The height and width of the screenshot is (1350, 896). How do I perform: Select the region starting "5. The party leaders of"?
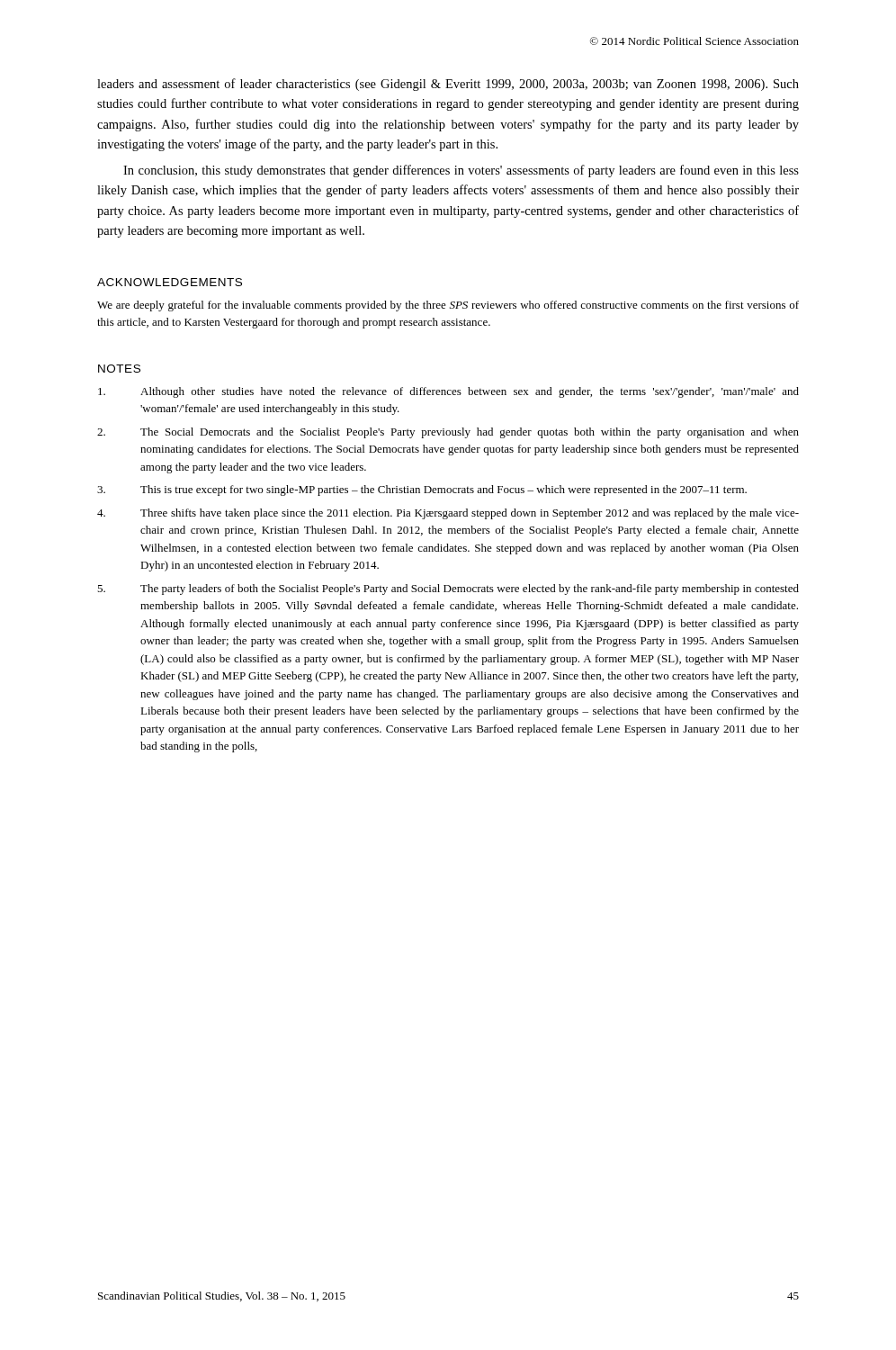click(x=448, y=667)
